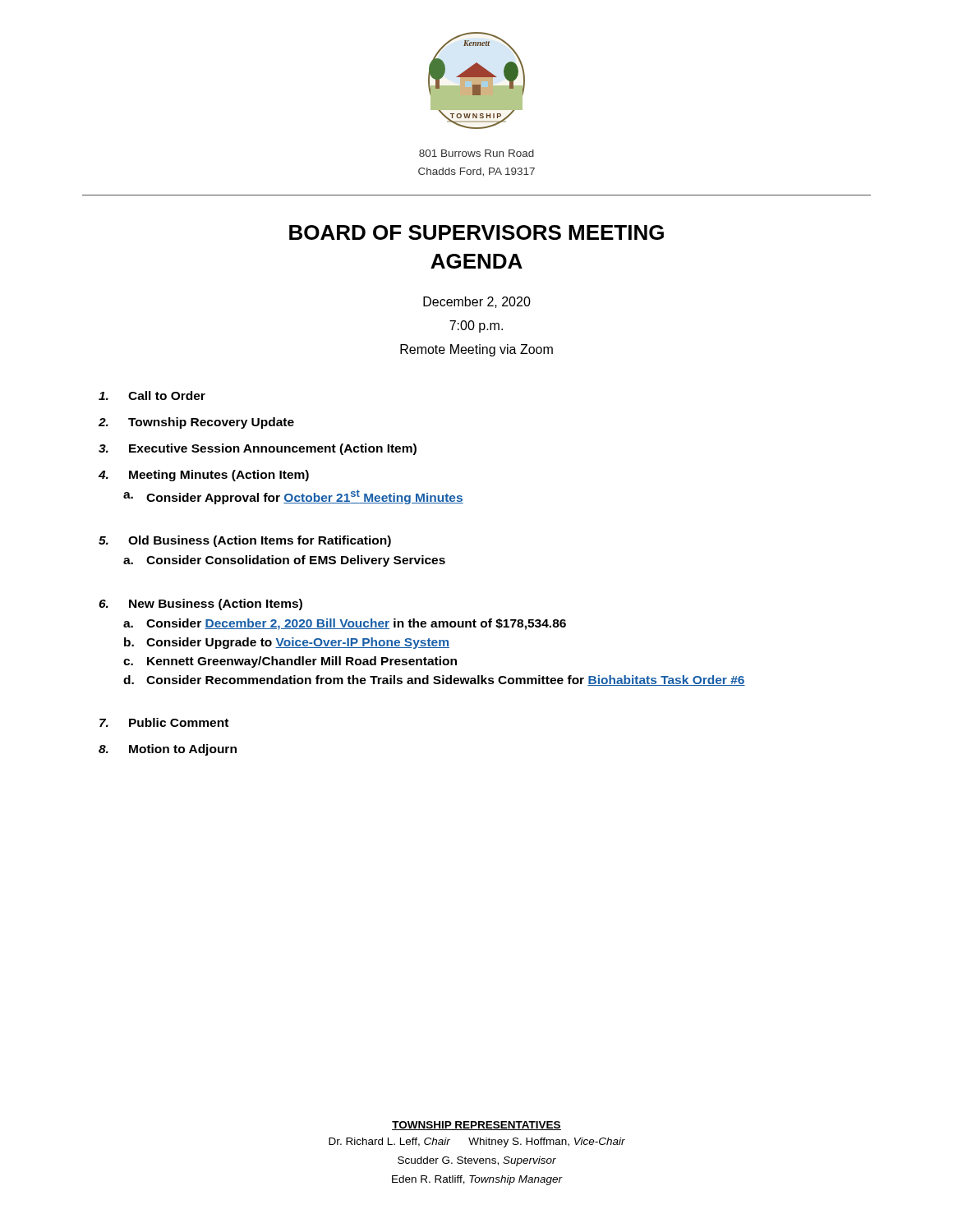Navigate to the passage starting "3. Executive Session Announcement (Action Item)"
953x1232 pixels.
pyautogui.click(x=258, y=449)
